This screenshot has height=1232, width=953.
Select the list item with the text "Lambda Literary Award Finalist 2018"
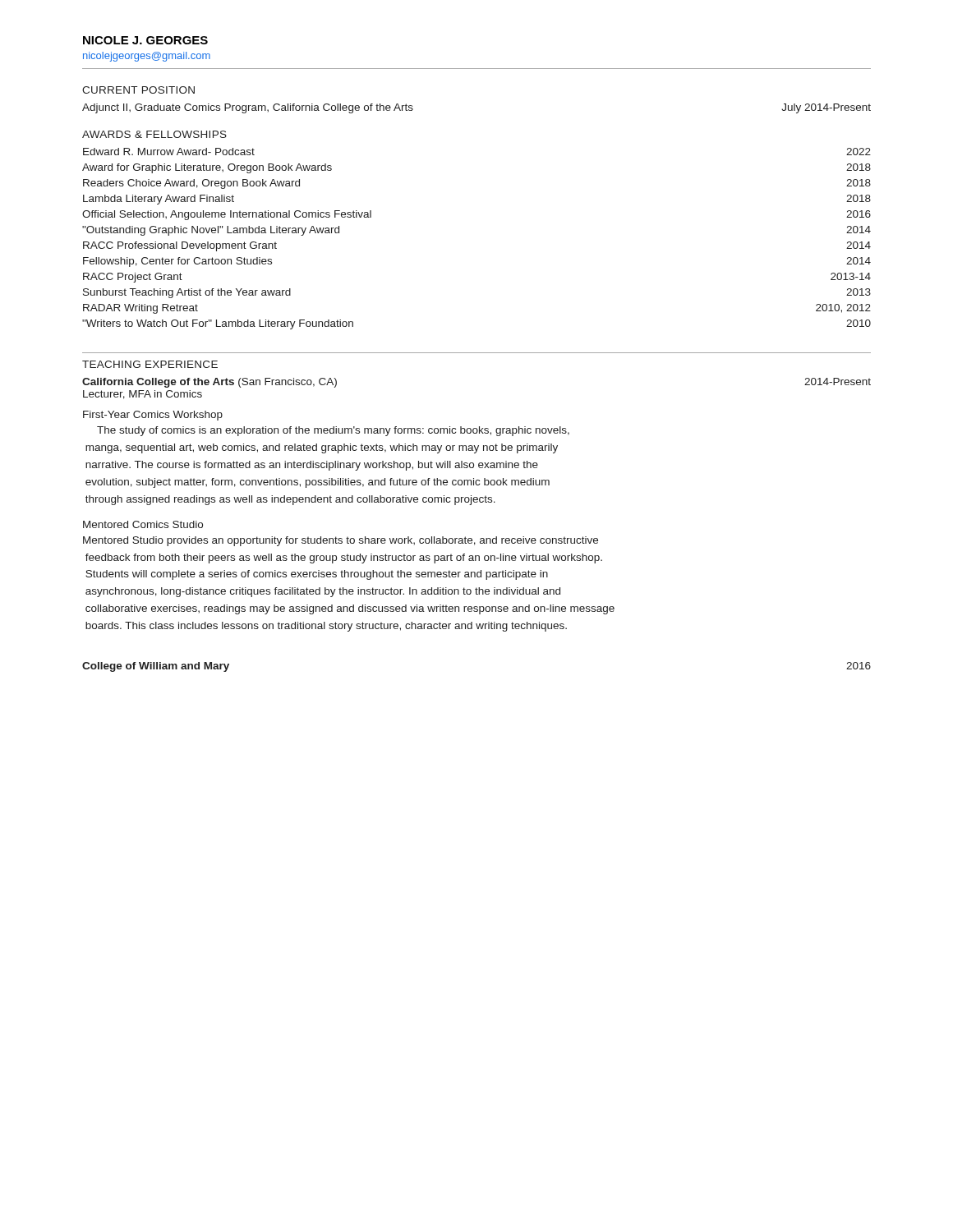158,199
